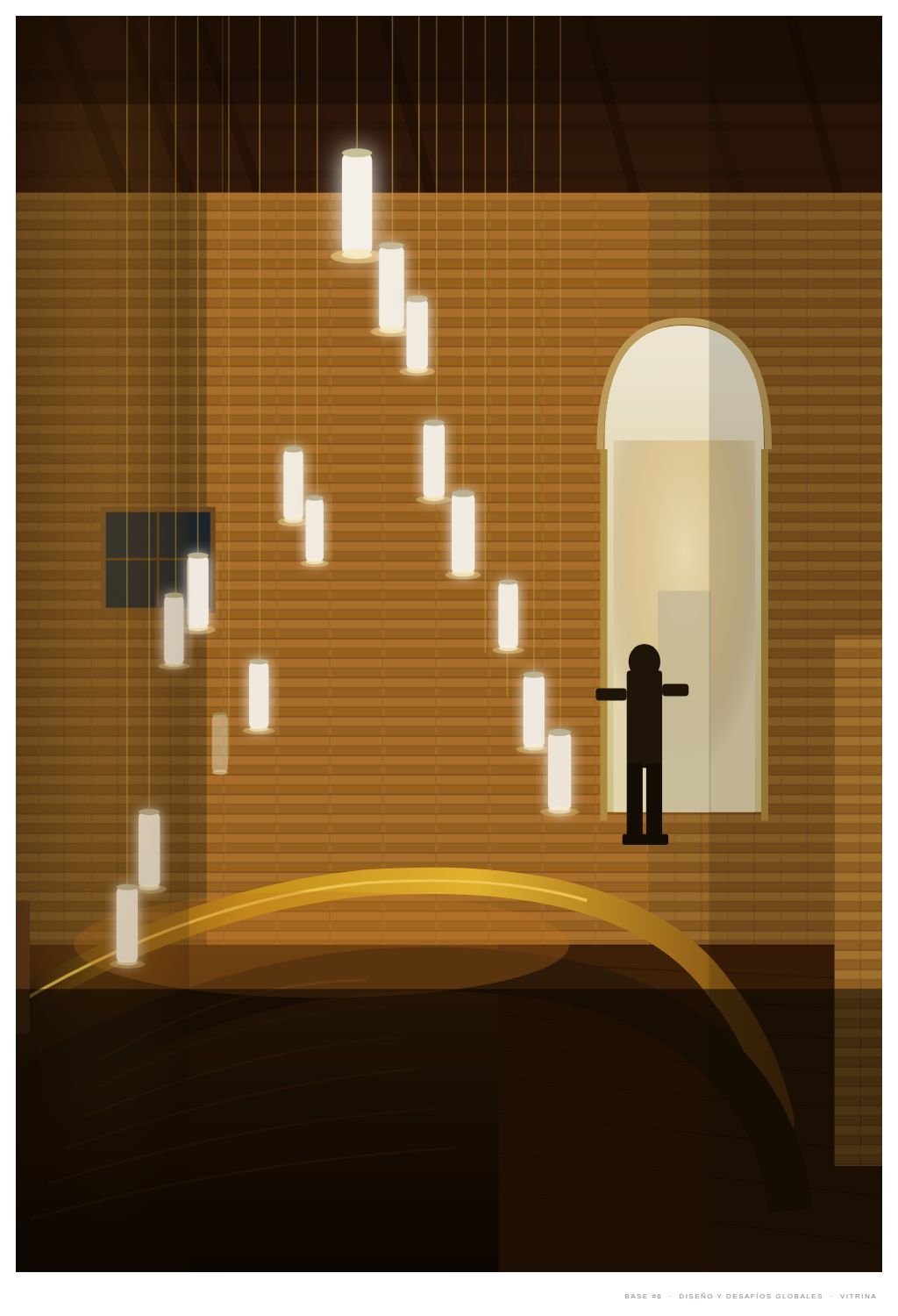Click on the photo

click(x=449, y=644)
